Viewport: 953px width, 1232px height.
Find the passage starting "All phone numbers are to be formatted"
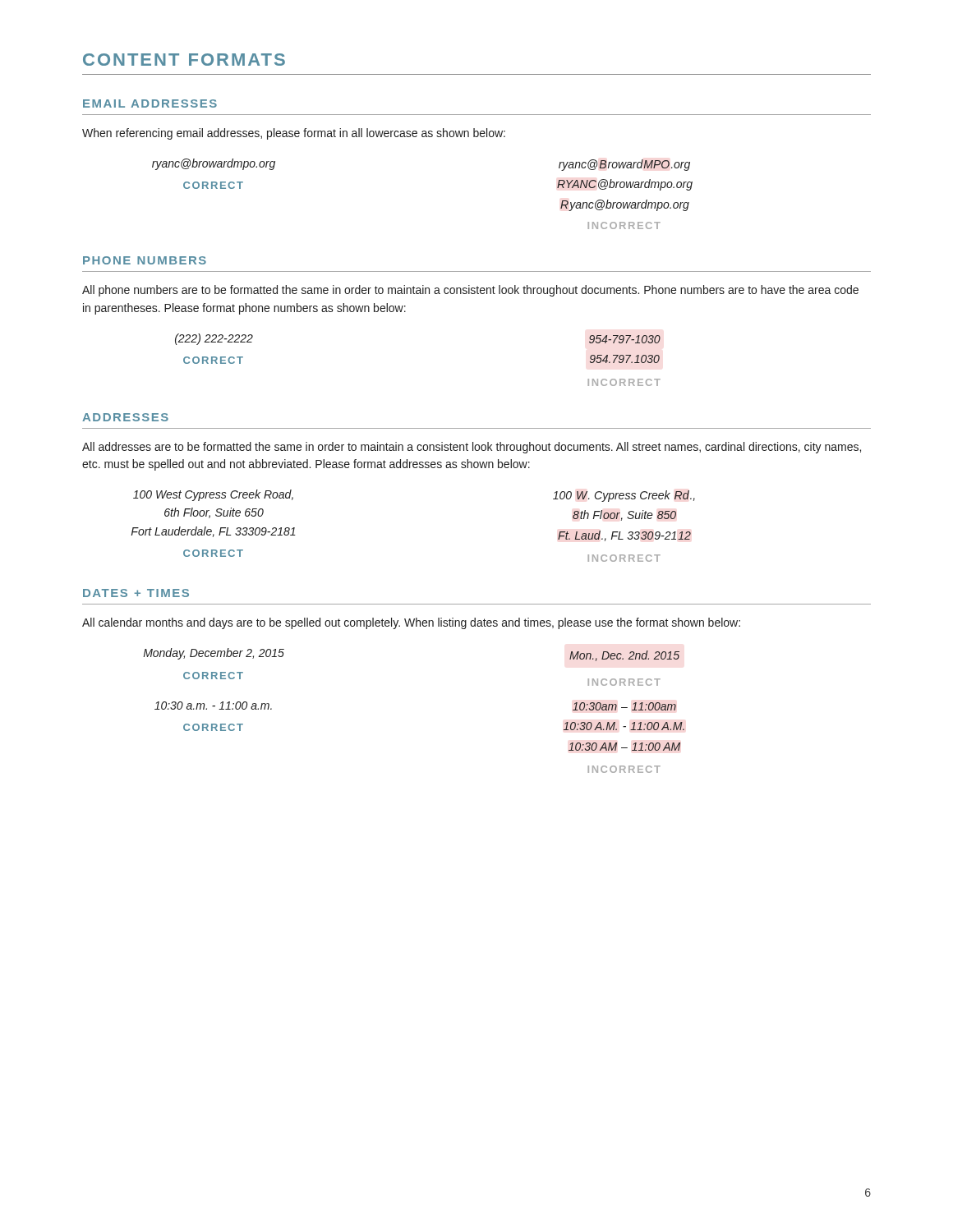(x=471, y=299)
